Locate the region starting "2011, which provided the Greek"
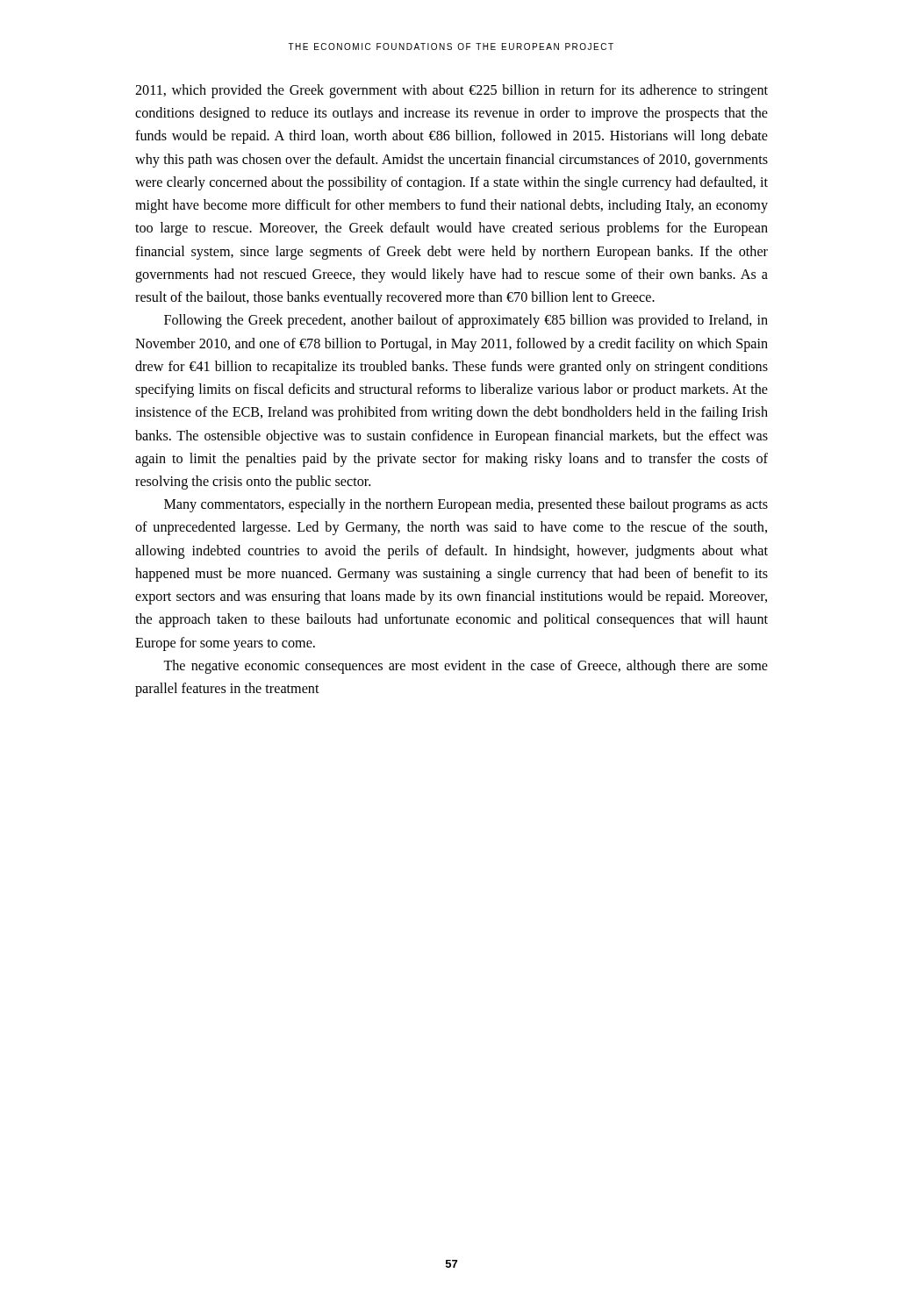The height and width of the screenshot is (1316, 903). pyautogui.click(x=452, y=390)
